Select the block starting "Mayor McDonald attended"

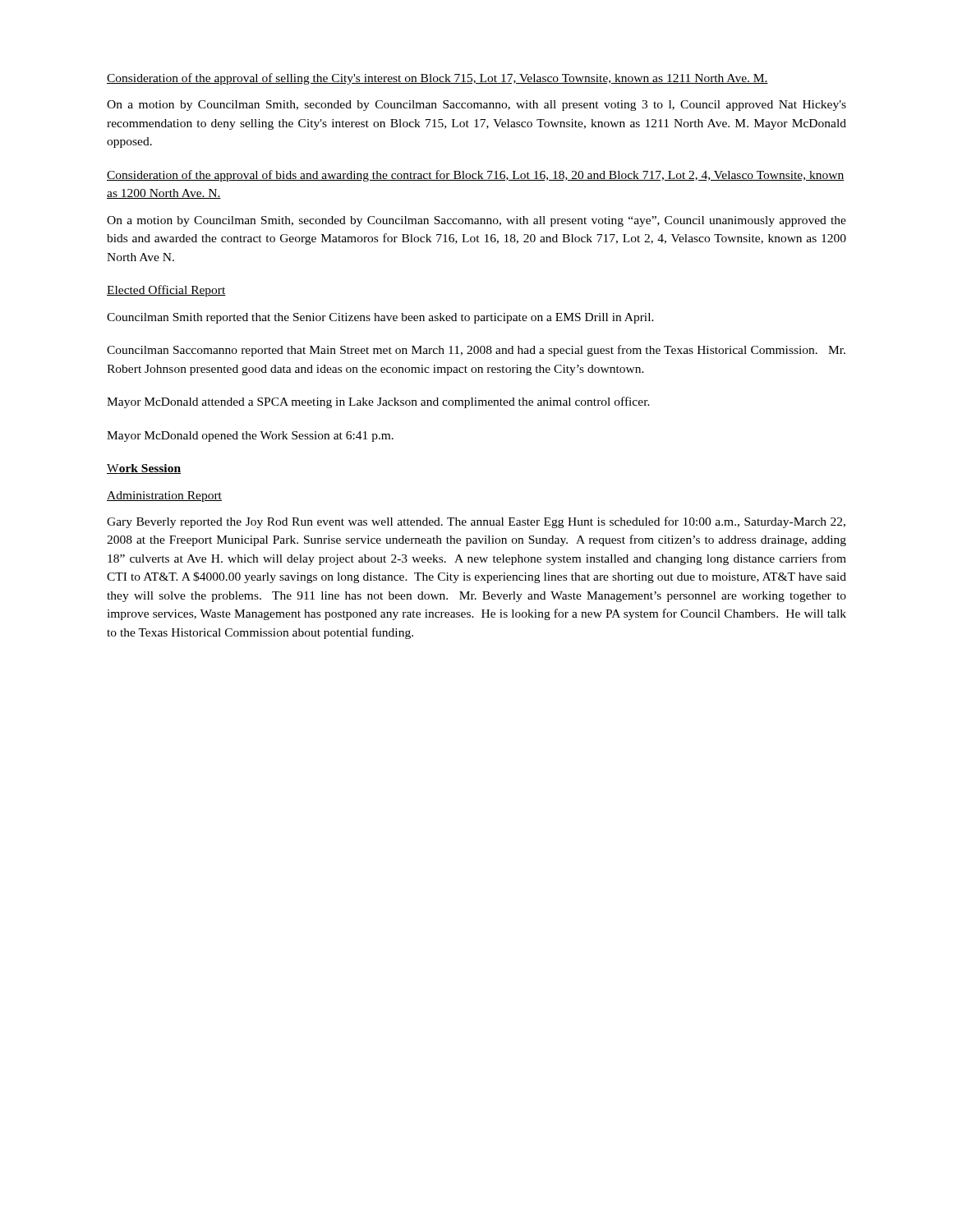[476, 402]
